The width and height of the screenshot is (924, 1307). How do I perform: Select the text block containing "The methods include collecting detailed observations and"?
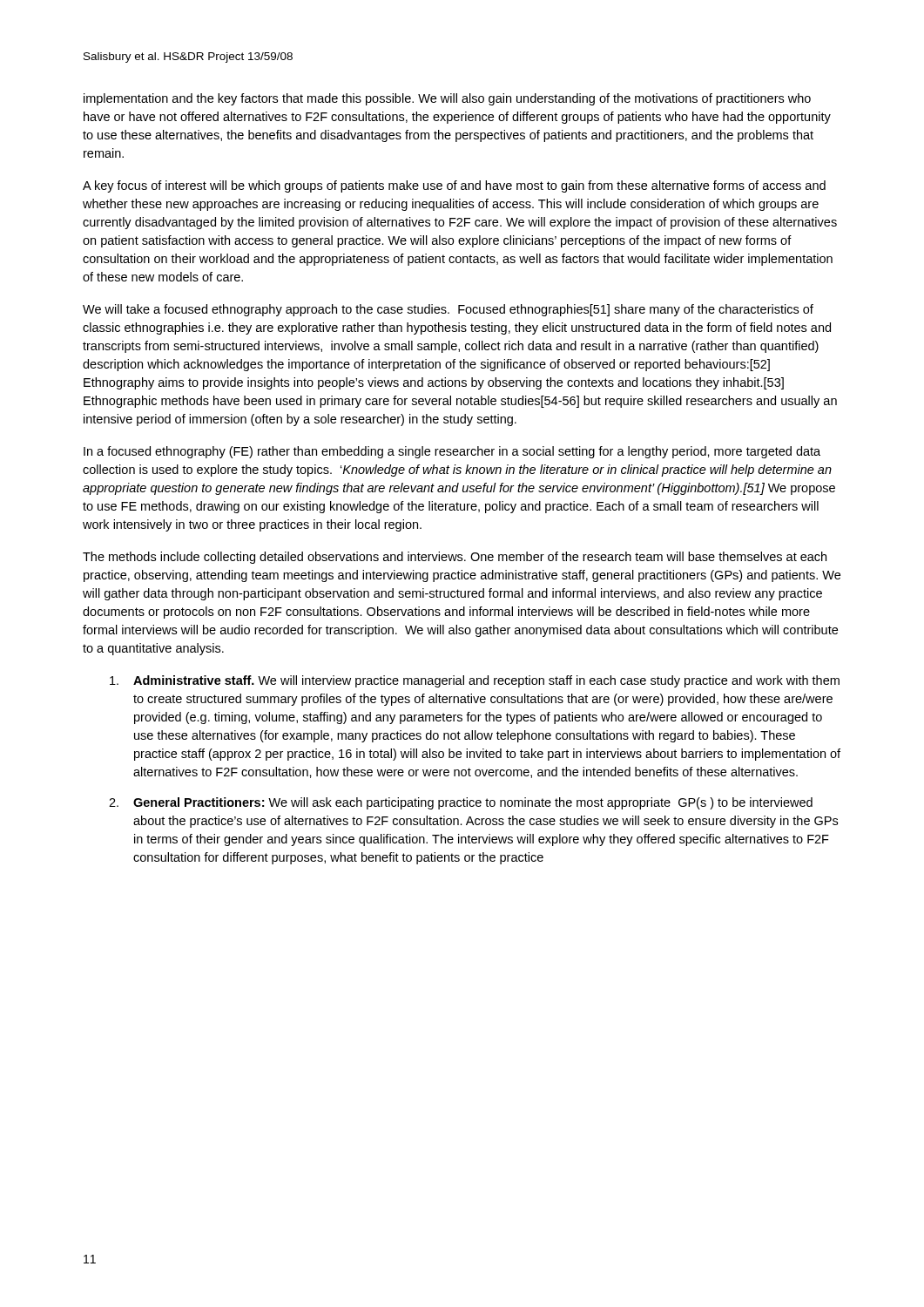[462, 602]
